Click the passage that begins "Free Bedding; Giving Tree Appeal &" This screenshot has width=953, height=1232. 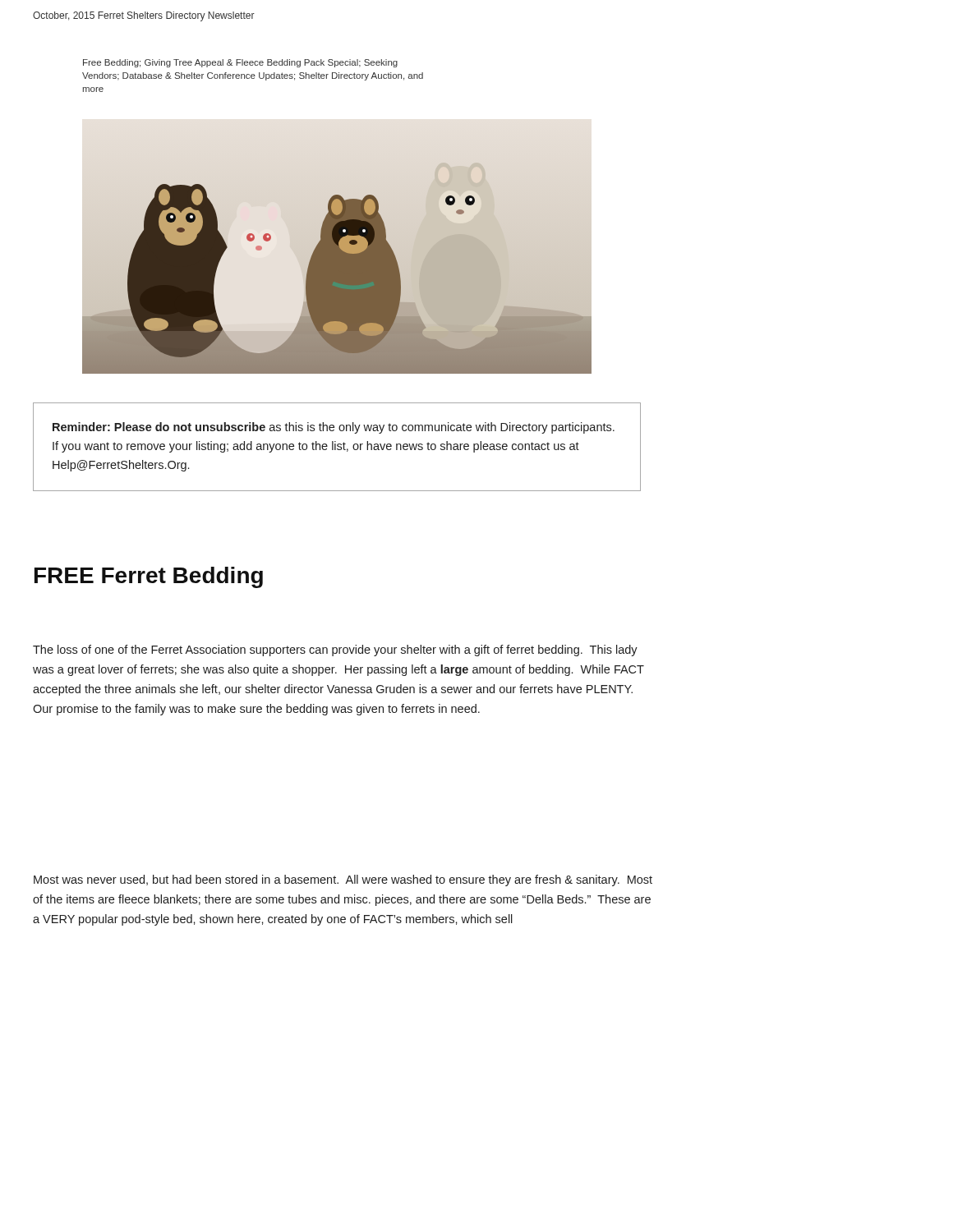coord(253,76)
